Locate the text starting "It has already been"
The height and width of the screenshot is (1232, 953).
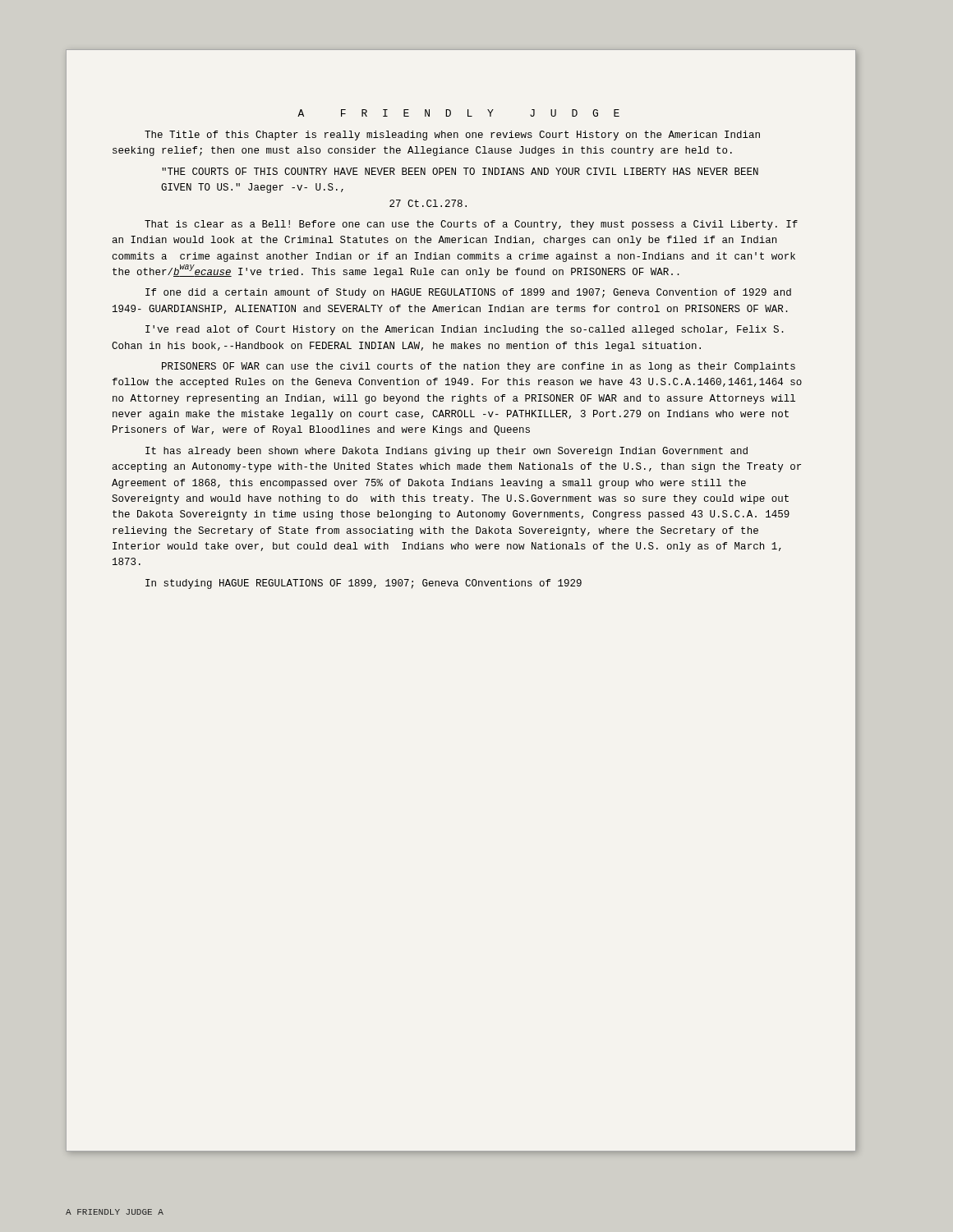click(x=457, y=507)
